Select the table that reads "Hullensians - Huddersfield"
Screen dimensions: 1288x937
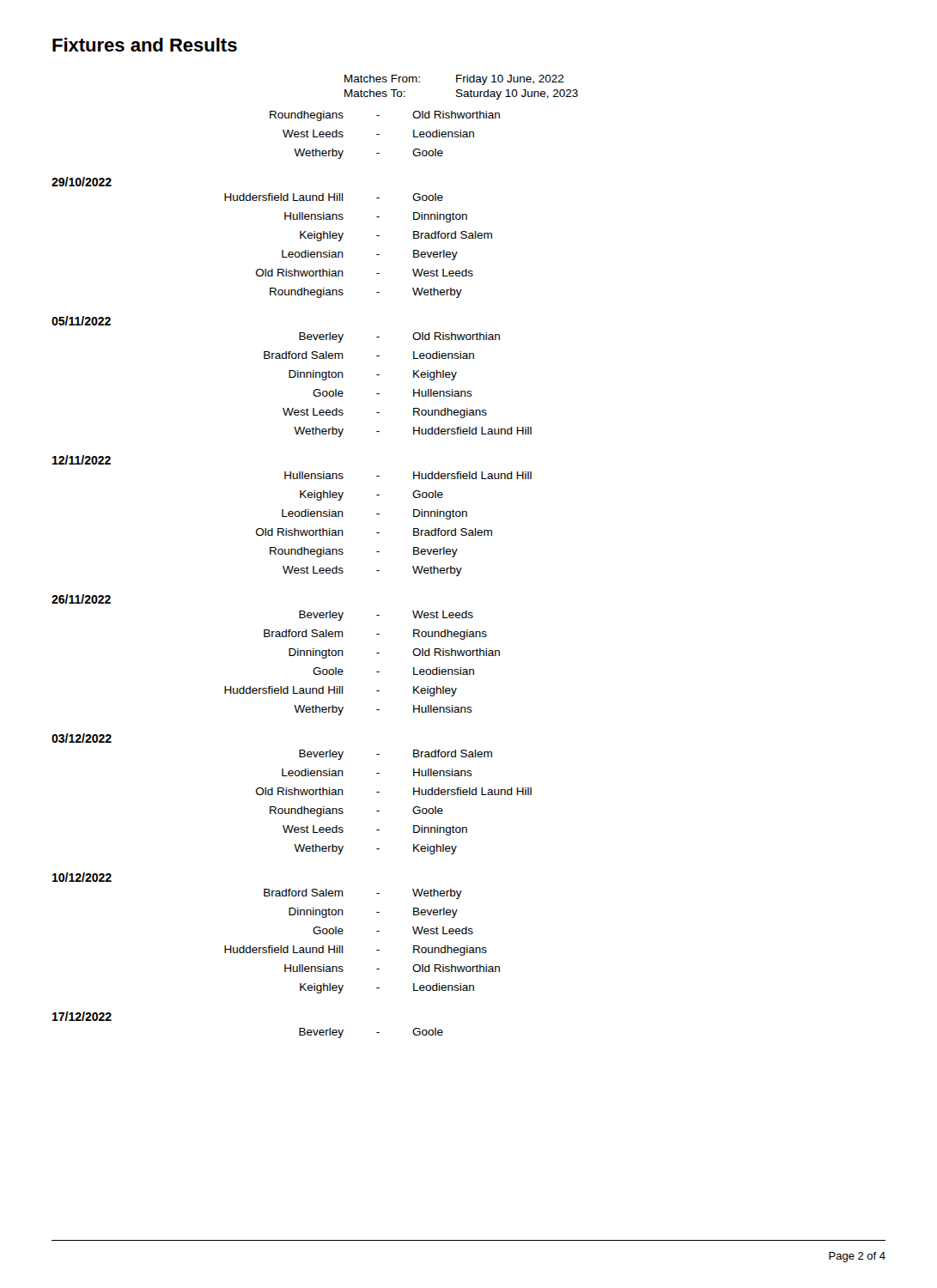pyautogui.click(x=468, y=526)
